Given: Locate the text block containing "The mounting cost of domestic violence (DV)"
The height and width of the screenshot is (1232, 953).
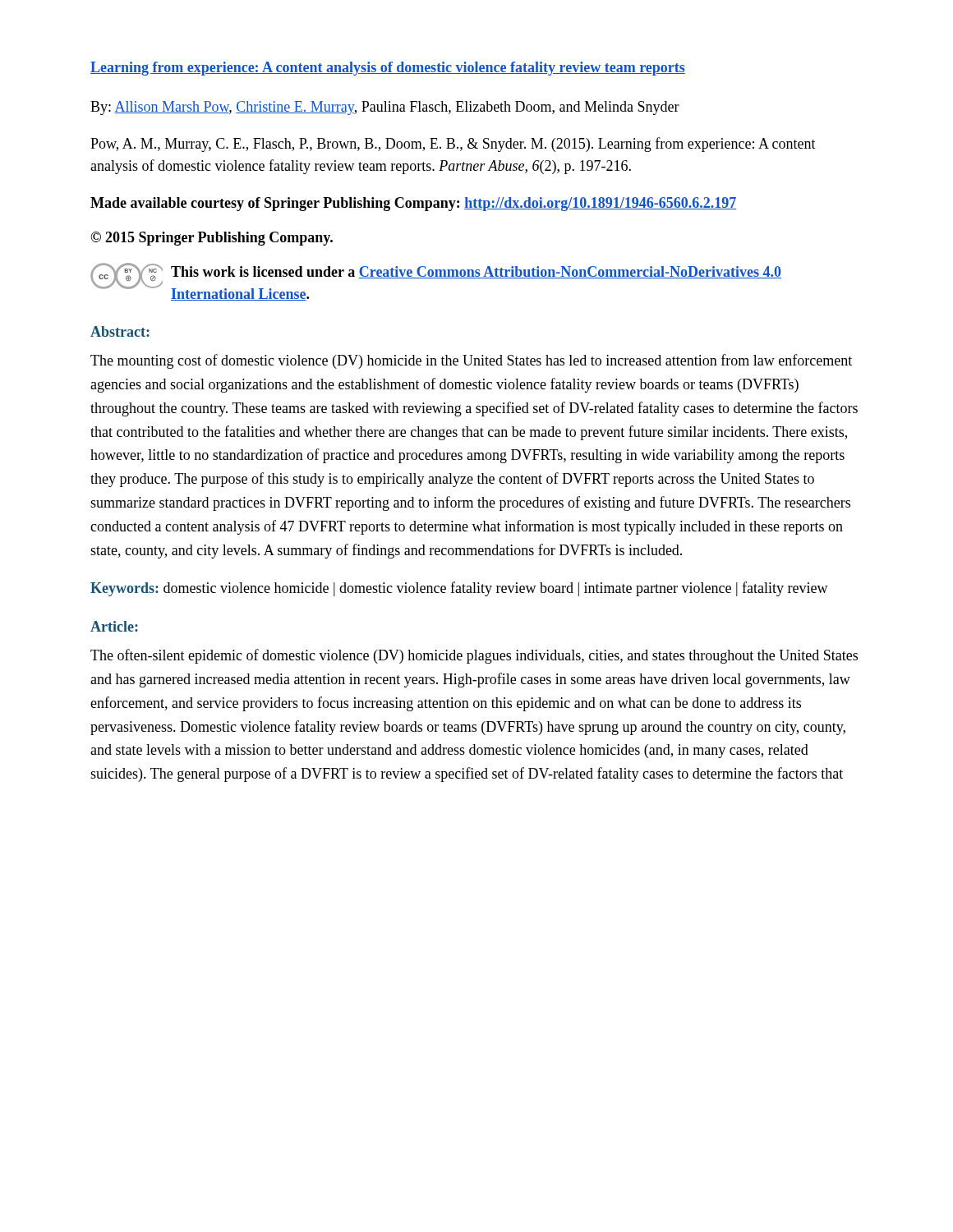Looking at the screenshot, I should click(474, 455).
